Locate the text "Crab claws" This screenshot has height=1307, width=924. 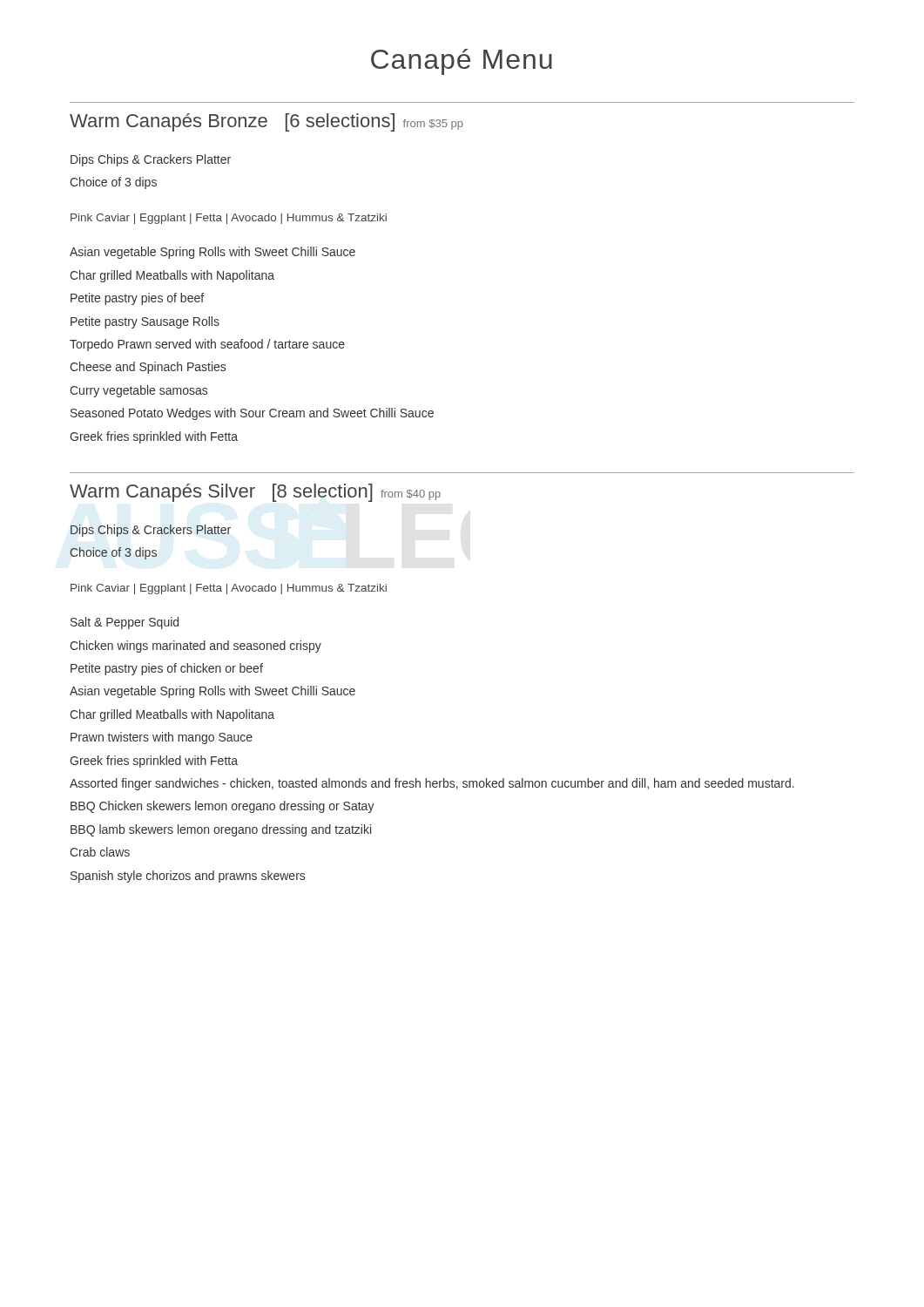[100, 852]
